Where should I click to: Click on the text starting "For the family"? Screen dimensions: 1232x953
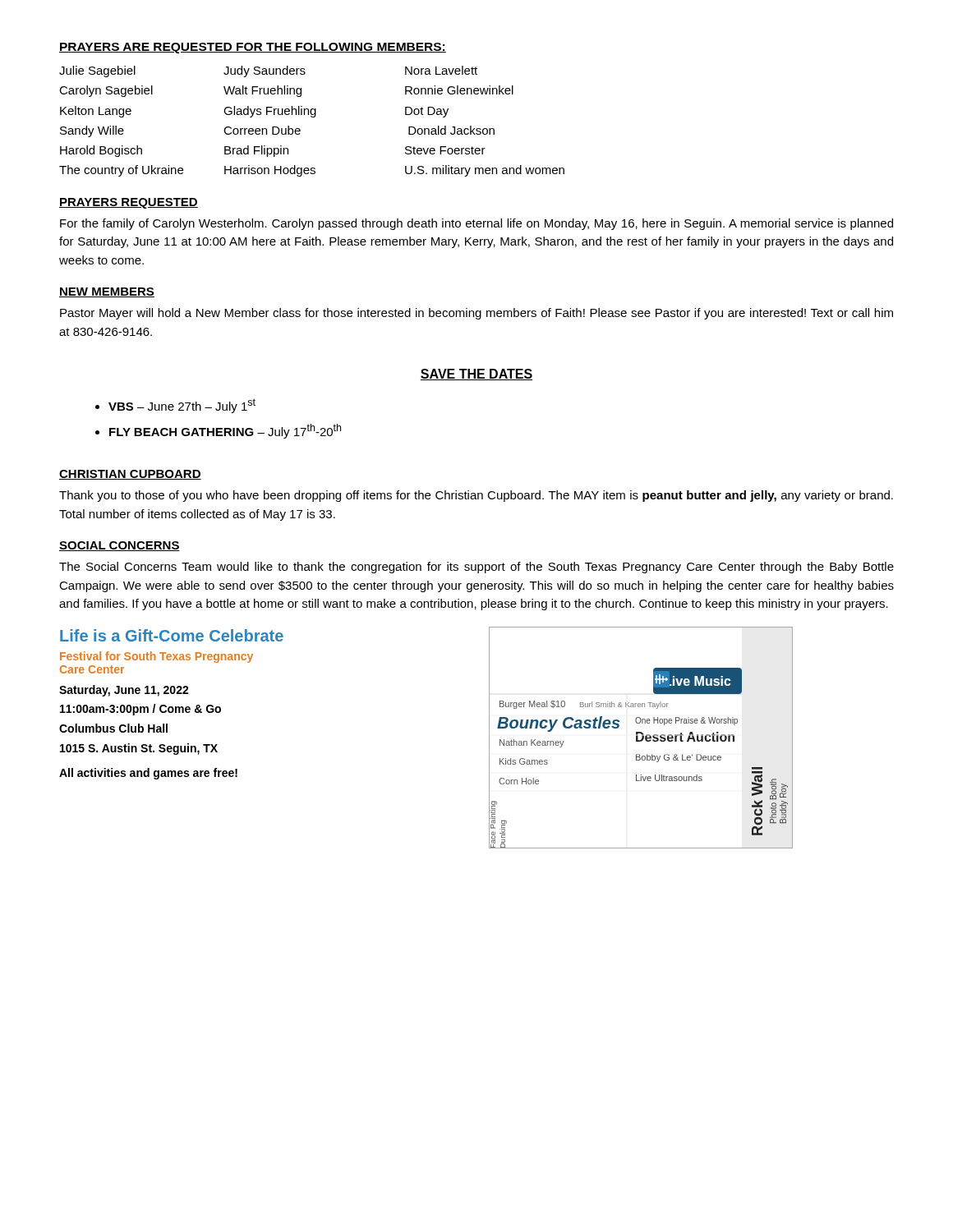[x=476, y=241]
